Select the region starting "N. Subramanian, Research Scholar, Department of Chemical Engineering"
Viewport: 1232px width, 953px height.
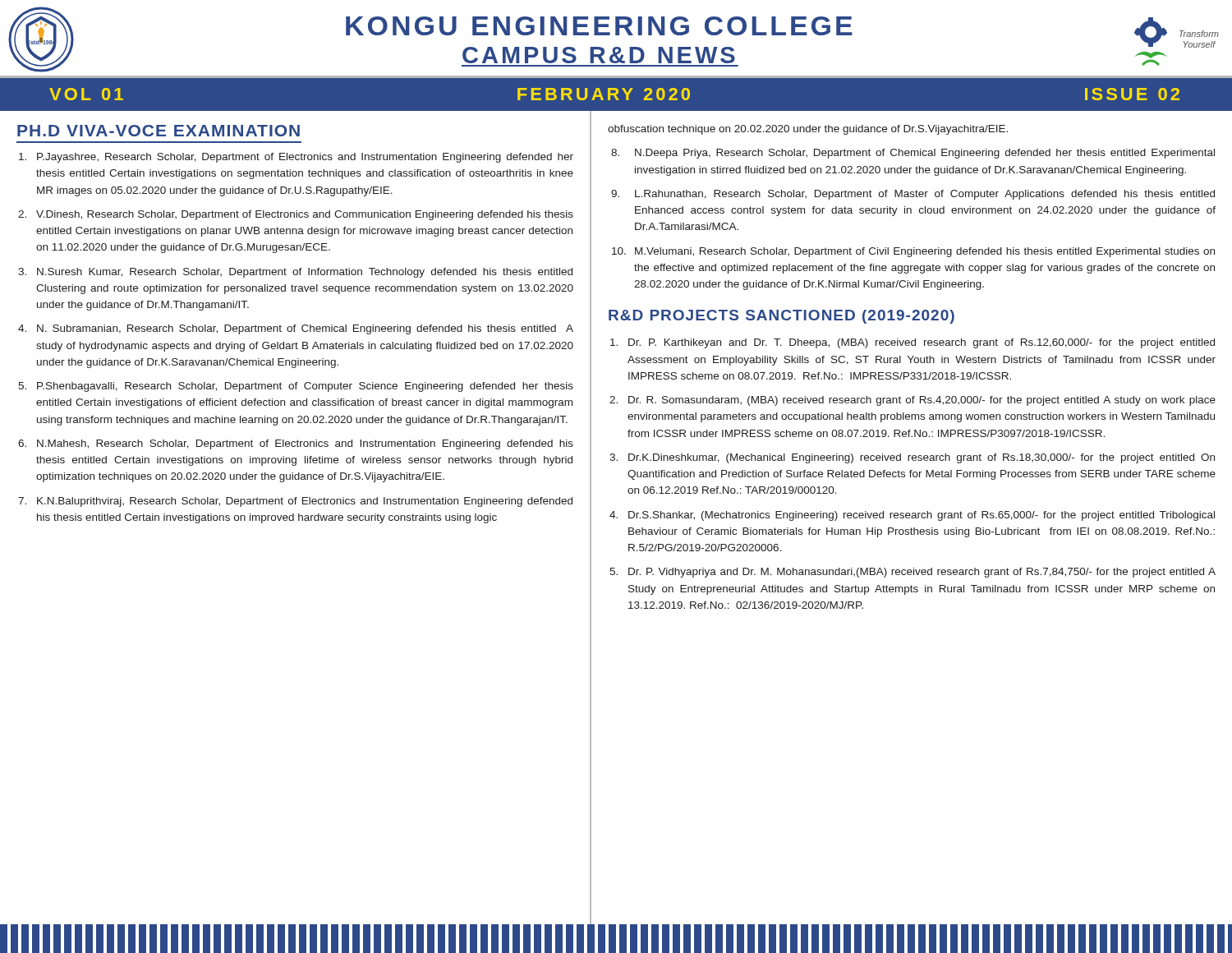(x=305, y=345)
